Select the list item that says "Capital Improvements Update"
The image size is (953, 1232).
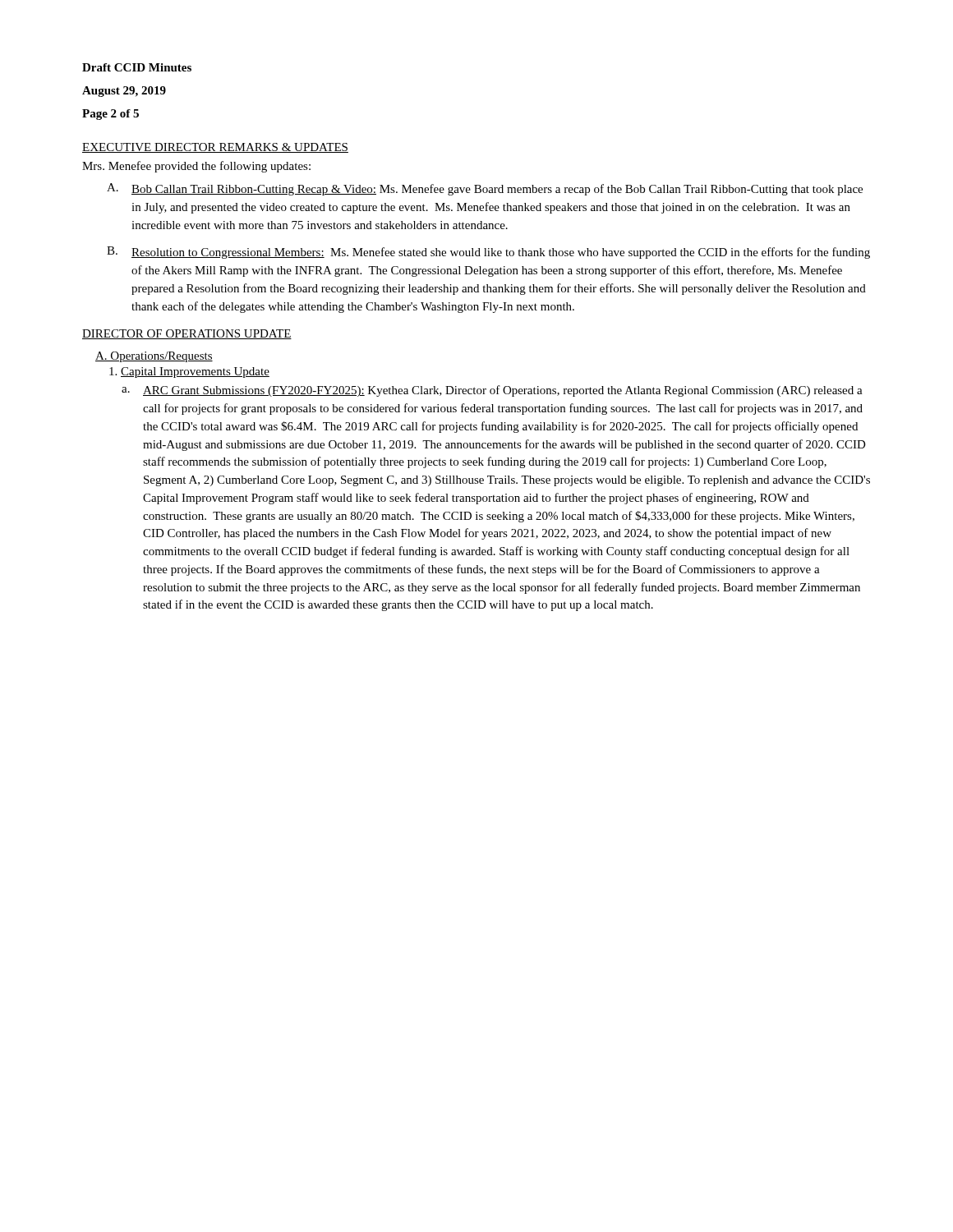pos(189,371)
